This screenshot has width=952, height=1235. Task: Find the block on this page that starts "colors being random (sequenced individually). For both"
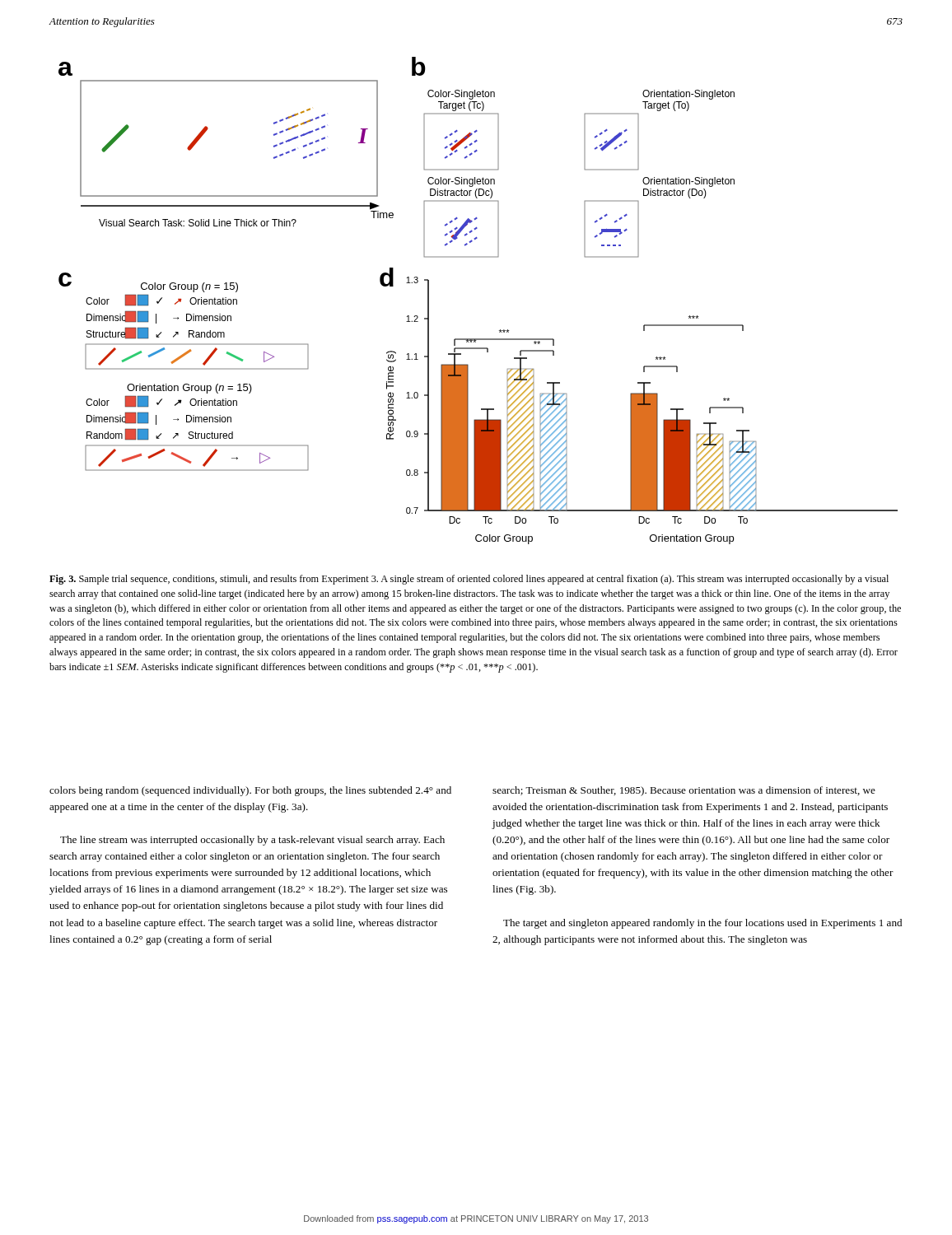251,864
